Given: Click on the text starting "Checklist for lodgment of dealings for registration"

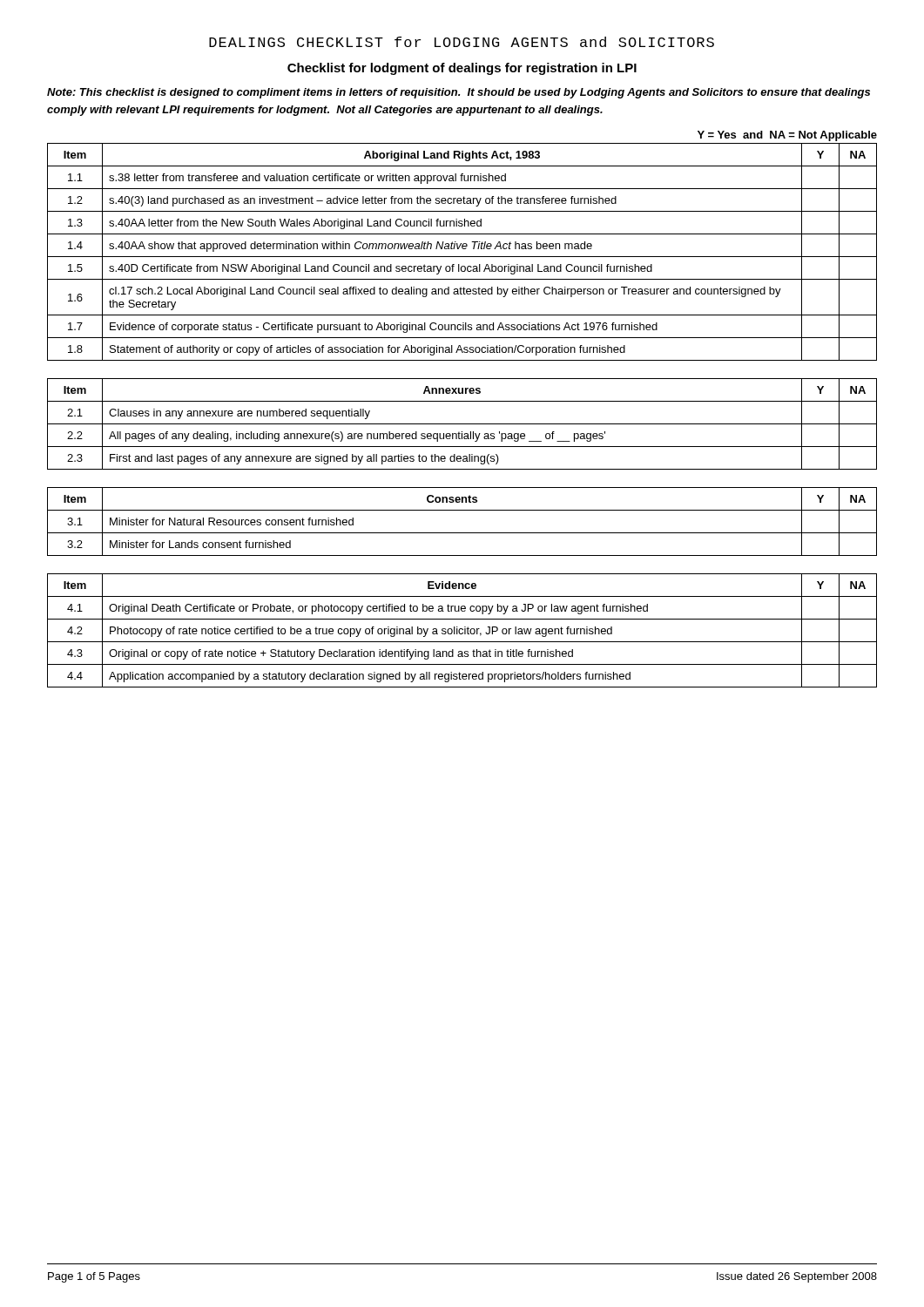Looking at the screenshot, I should (462, 68).
